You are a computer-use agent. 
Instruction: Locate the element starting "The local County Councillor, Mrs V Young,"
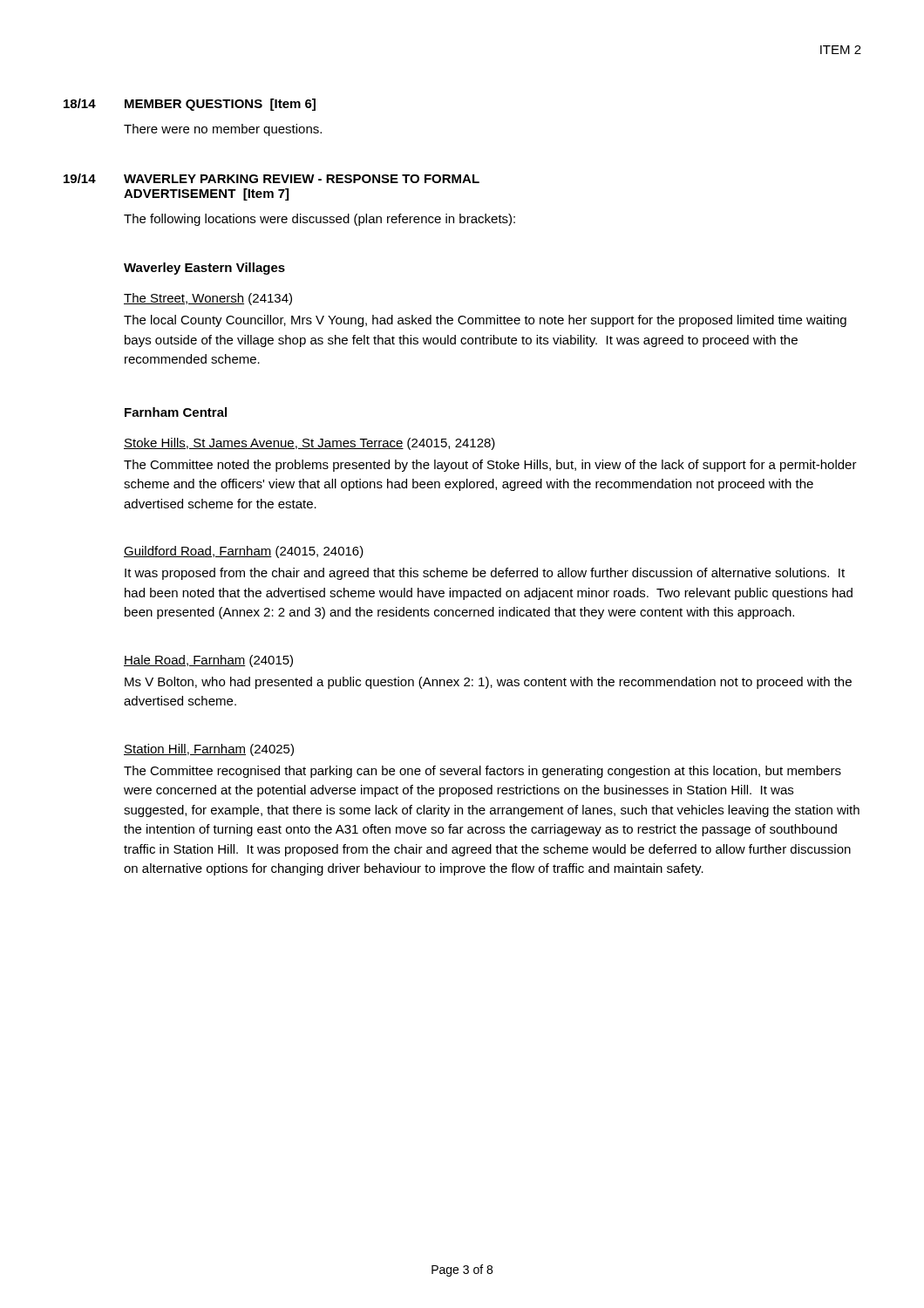[x=462, y=347]
